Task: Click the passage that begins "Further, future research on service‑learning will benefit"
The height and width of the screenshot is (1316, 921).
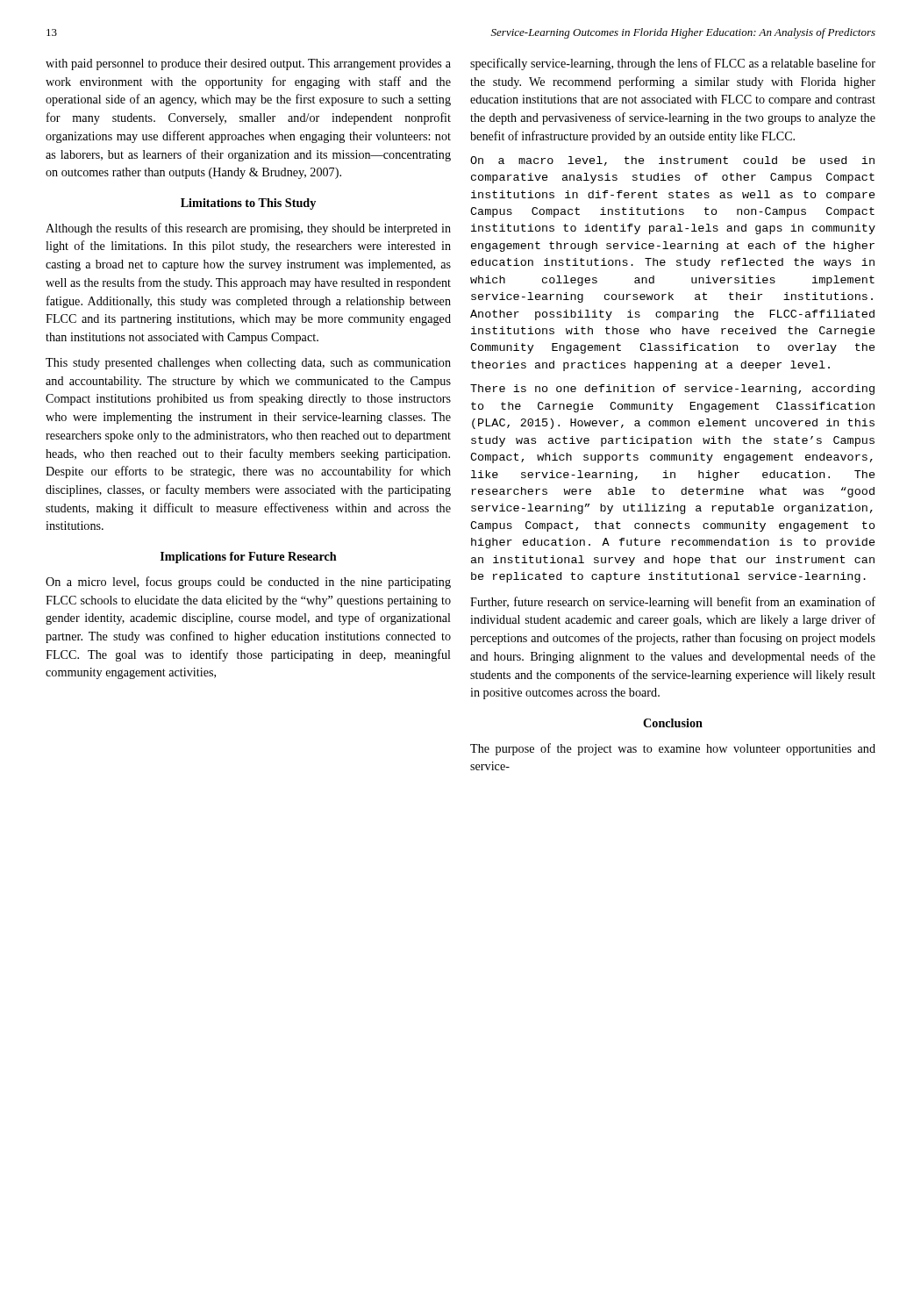Action: 673,647
